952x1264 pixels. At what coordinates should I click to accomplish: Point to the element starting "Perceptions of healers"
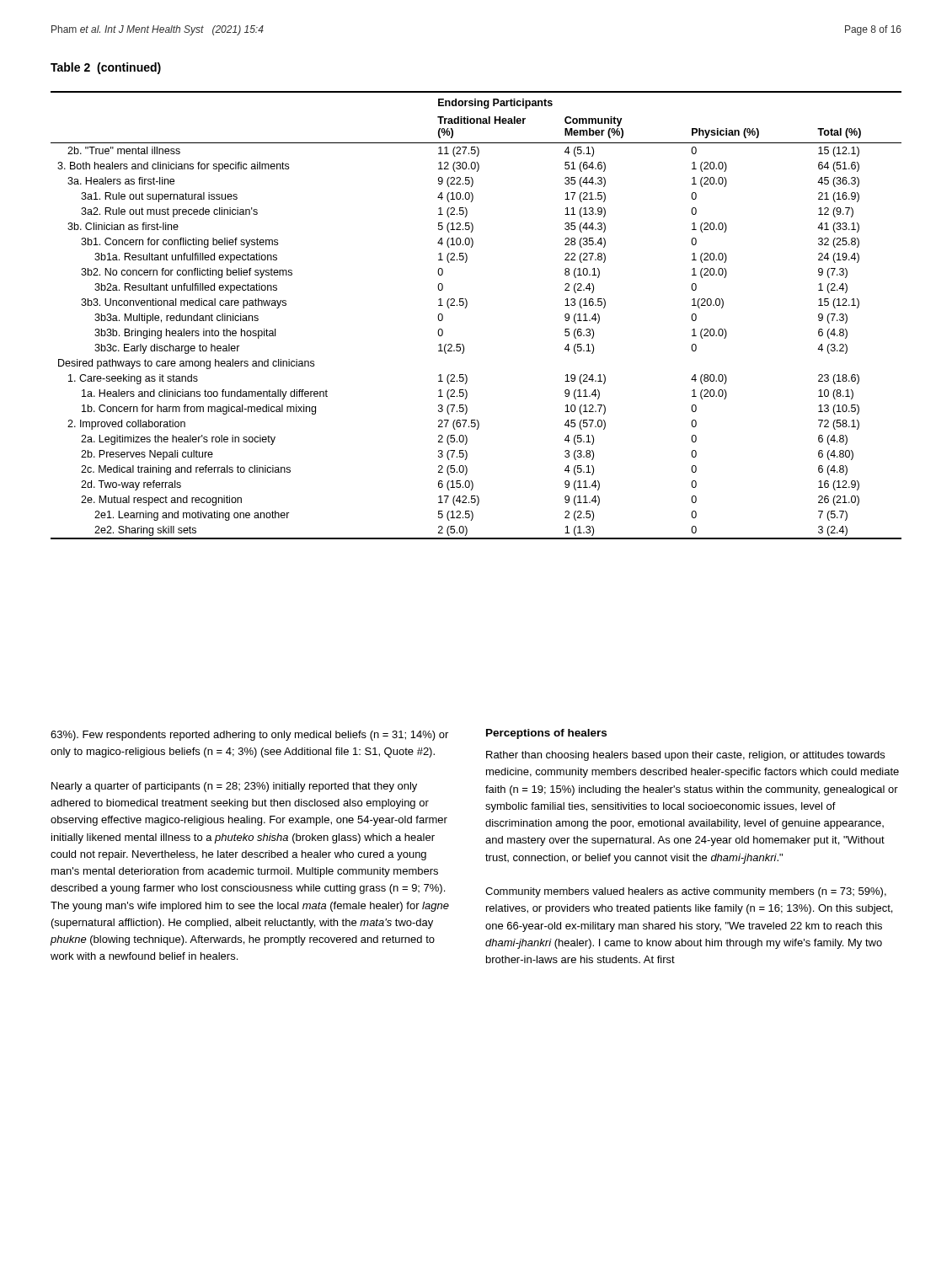546,733
